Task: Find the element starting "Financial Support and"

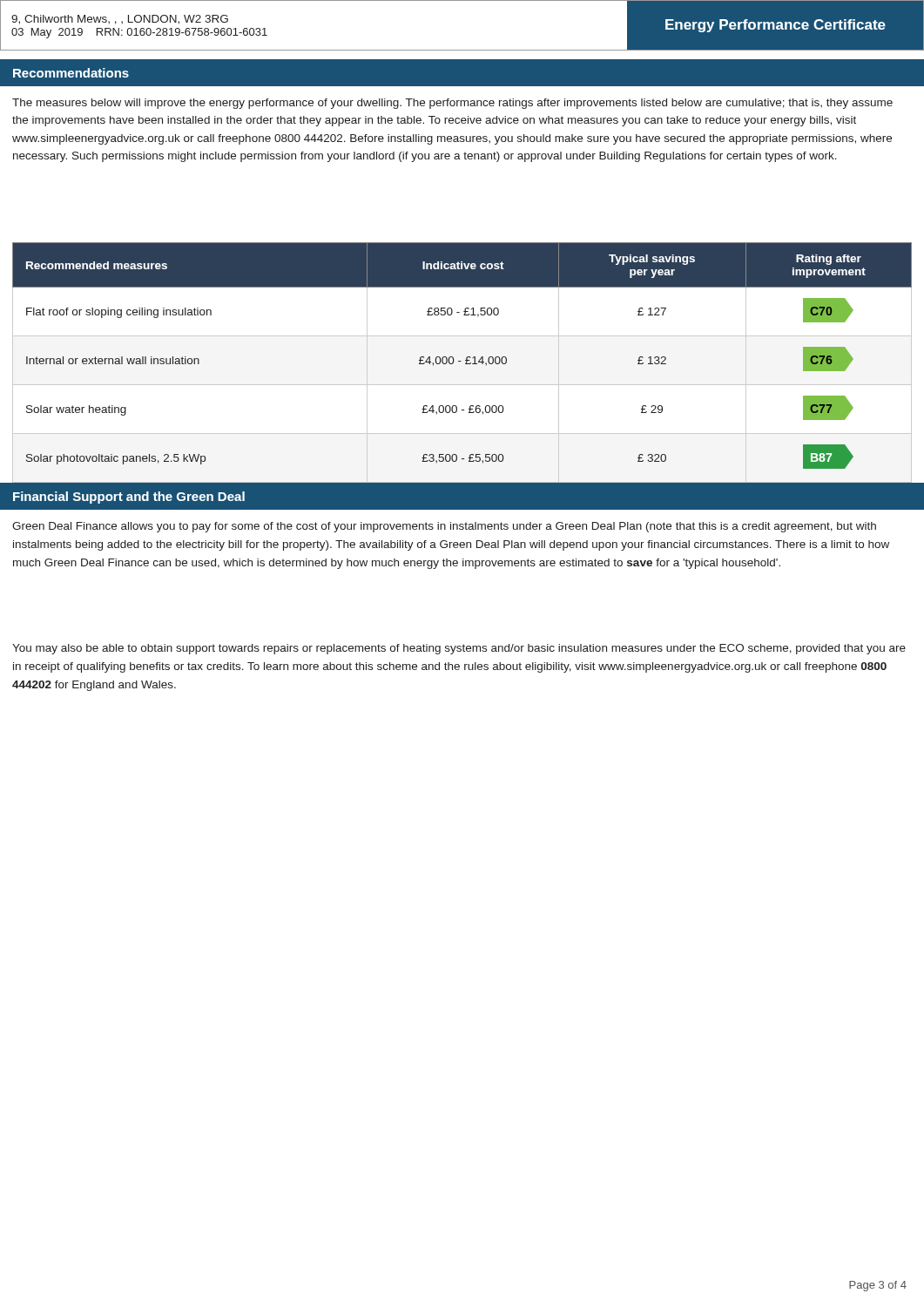Action: pos(129,496)
